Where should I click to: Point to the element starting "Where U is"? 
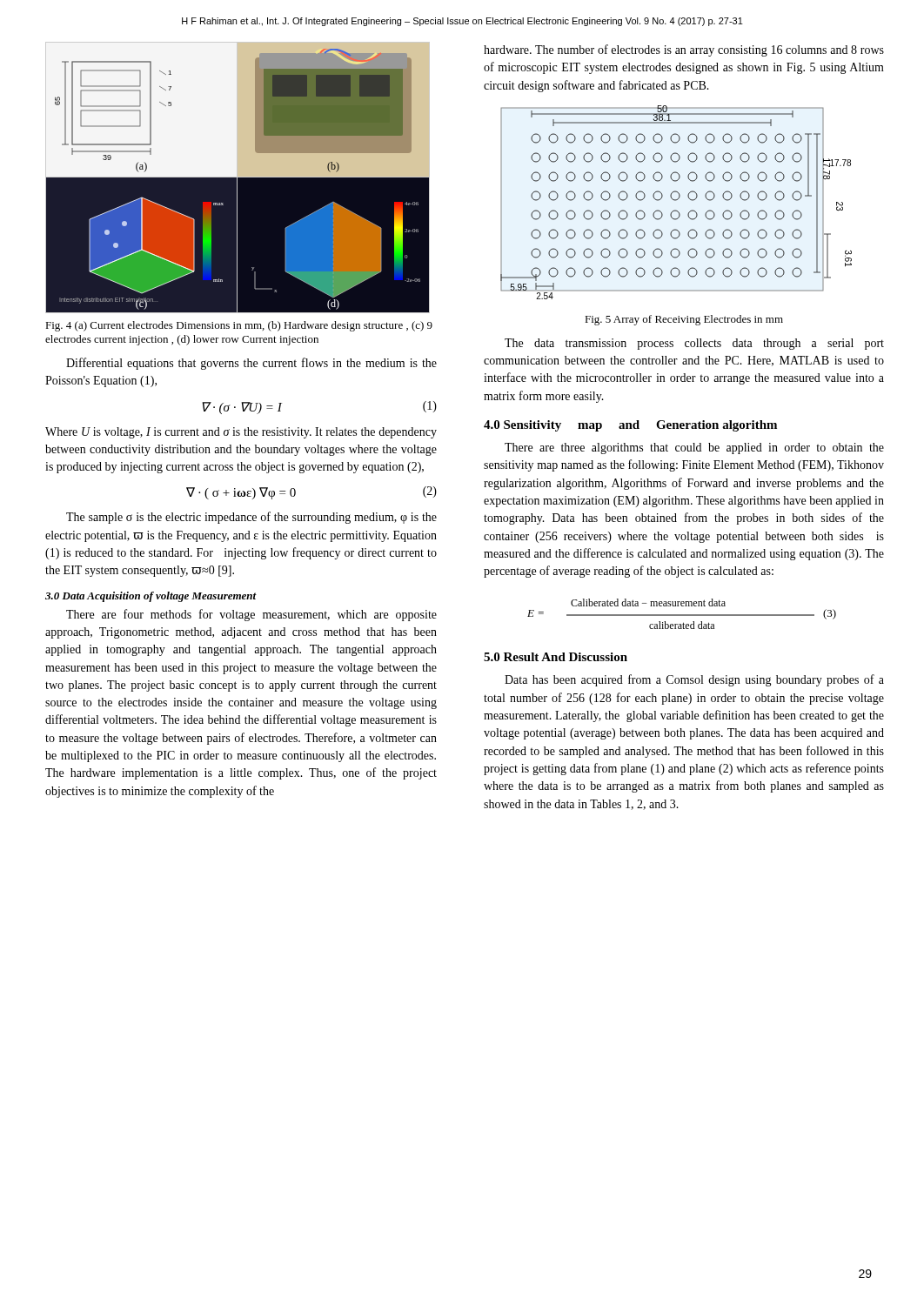coord(241,449)
